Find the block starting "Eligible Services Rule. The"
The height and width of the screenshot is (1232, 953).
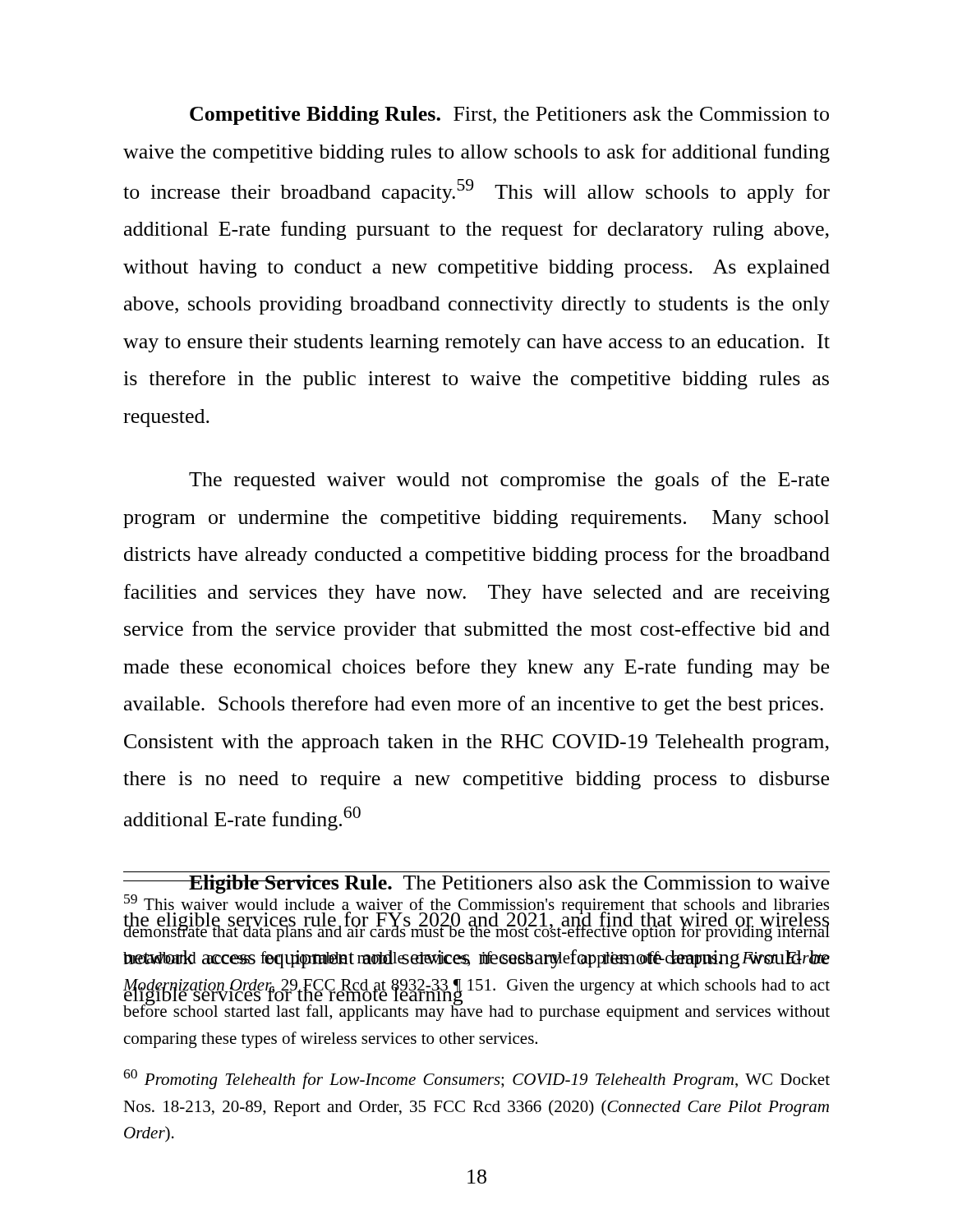point(476,939)
